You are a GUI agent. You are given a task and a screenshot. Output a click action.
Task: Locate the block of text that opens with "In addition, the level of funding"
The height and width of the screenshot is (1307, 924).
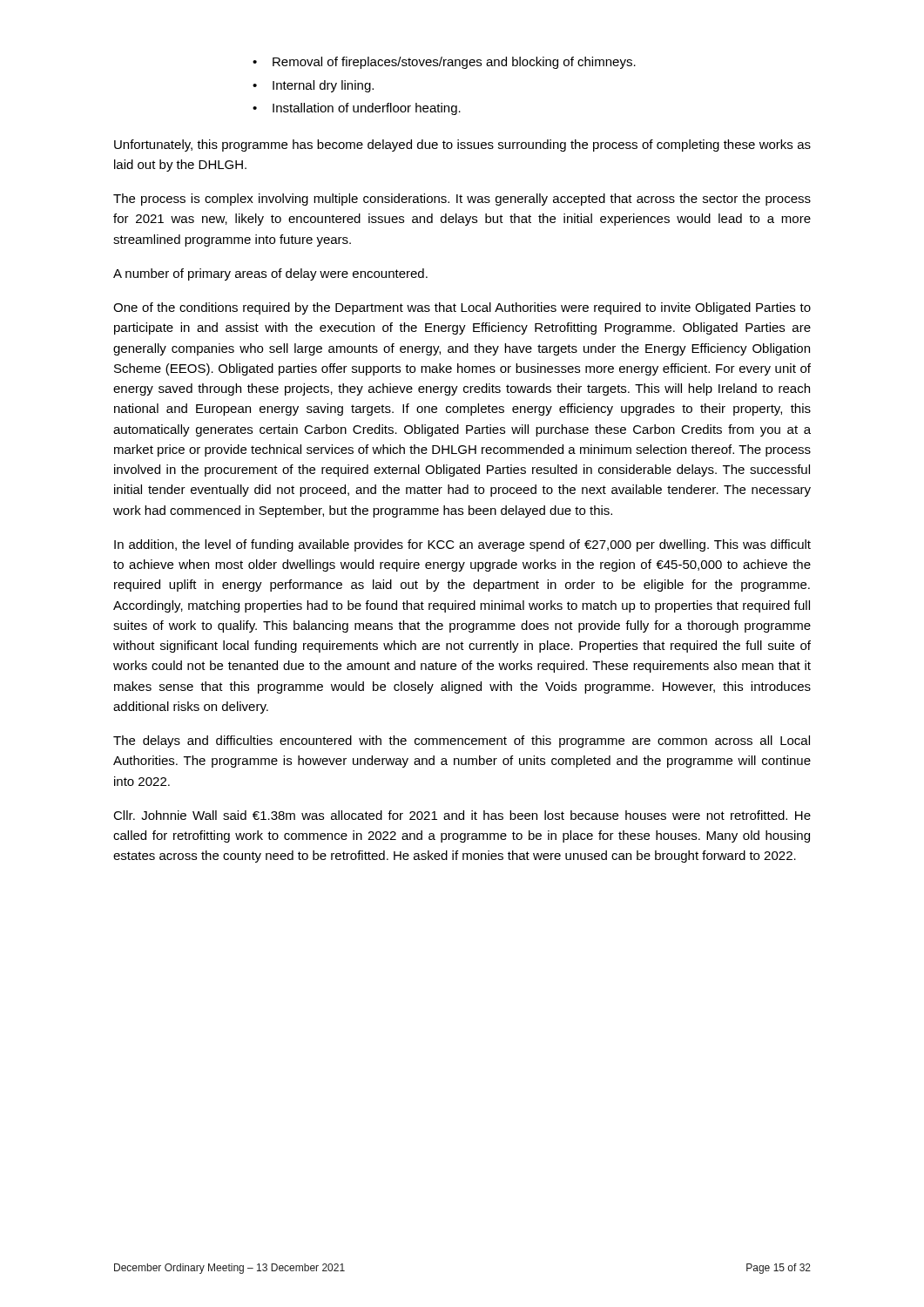(x=462, y=625)
